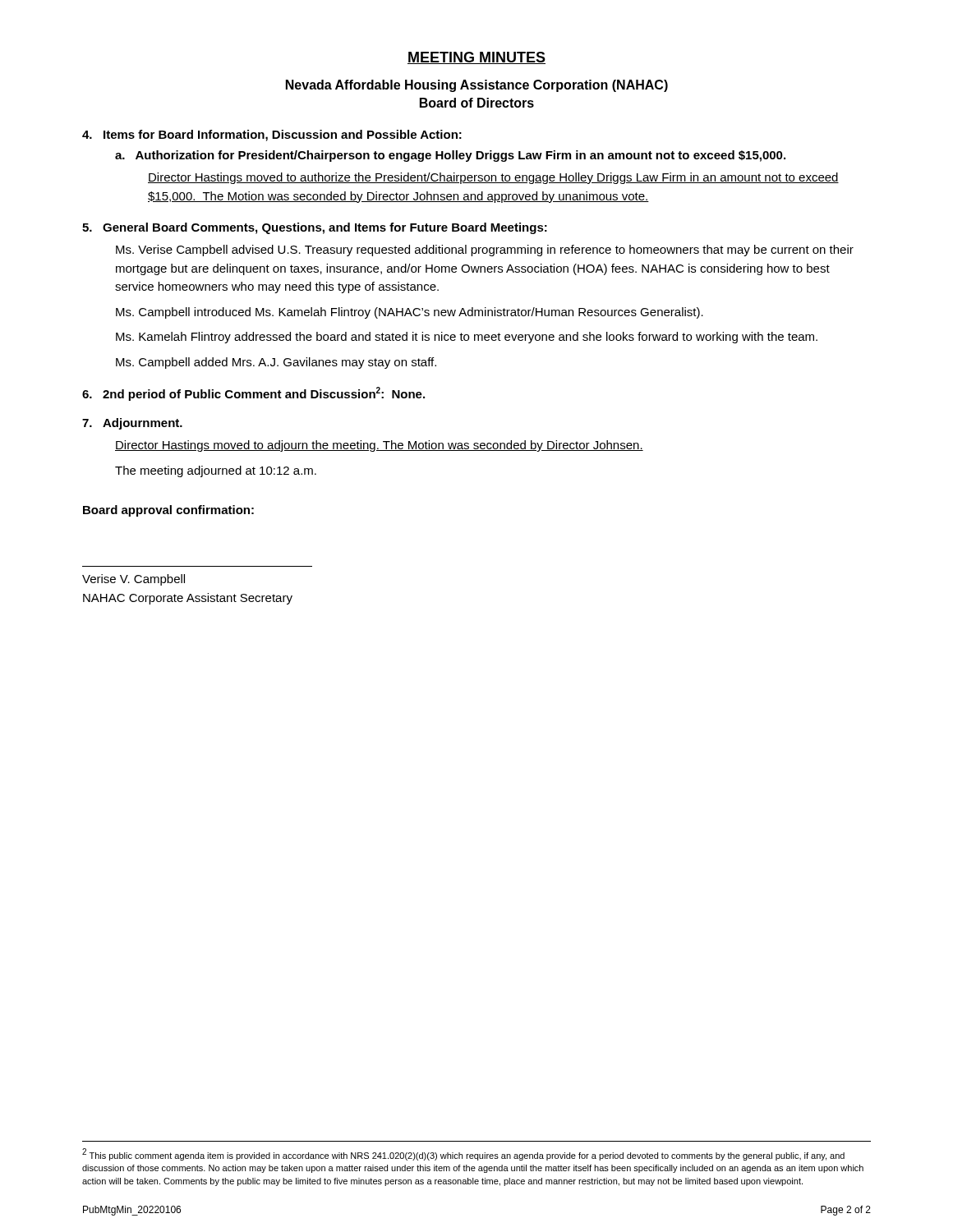Select the text starting "a. Authorization for"

(451, 155)
